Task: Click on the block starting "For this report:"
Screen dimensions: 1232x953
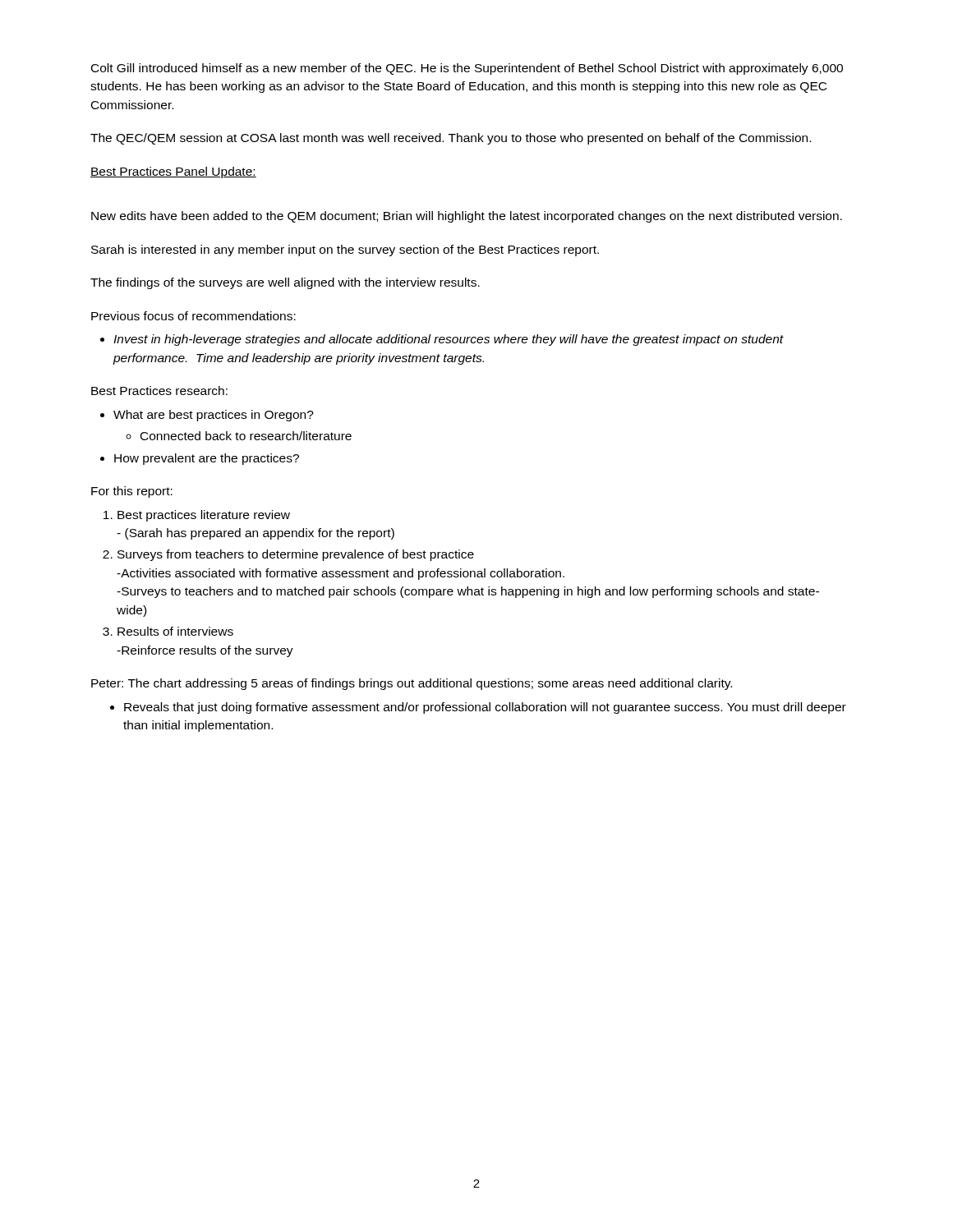Action: pos(132,491)
